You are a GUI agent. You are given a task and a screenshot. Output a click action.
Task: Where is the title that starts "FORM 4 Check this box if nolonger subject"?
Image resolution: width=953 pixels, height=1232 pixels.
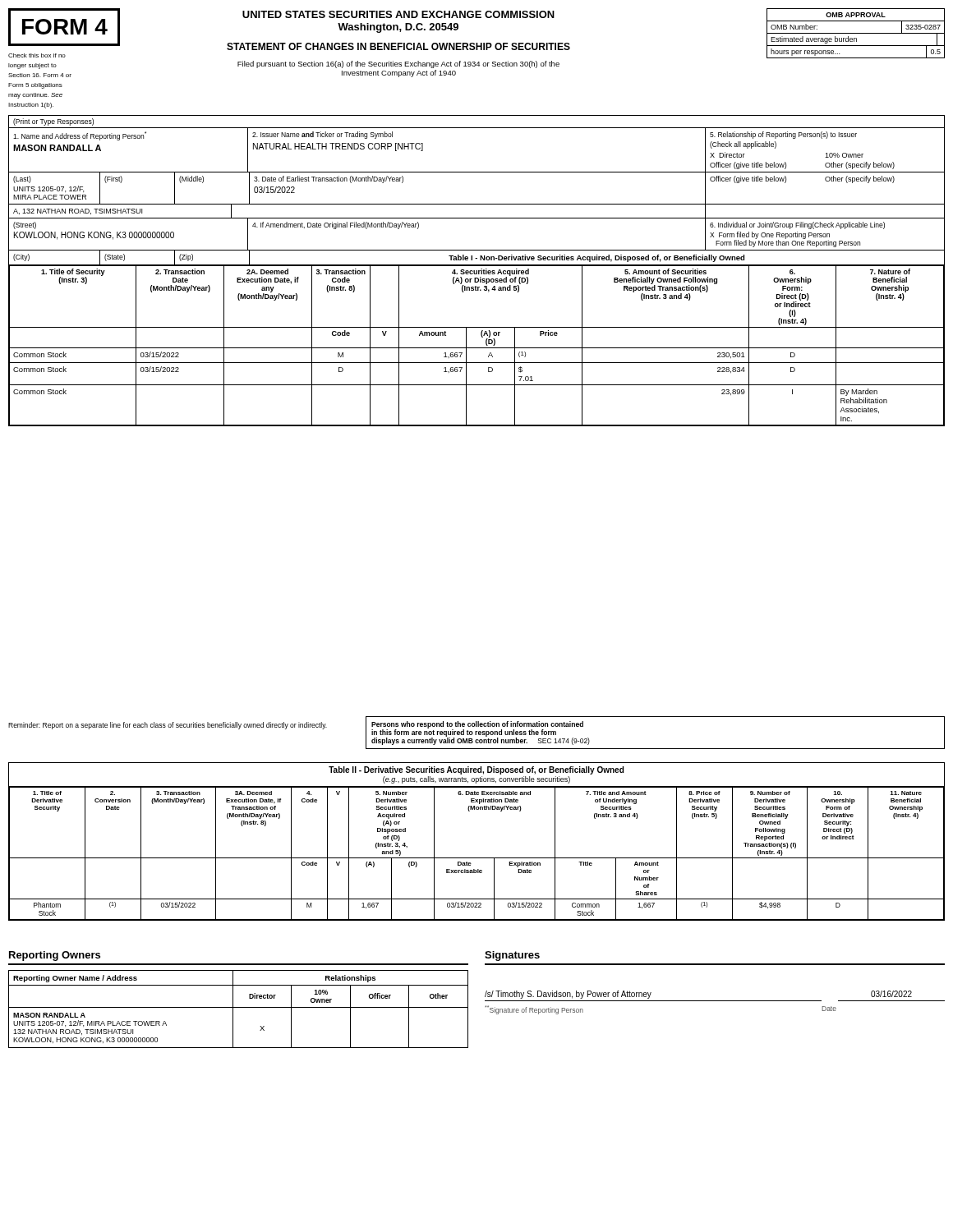72,59
